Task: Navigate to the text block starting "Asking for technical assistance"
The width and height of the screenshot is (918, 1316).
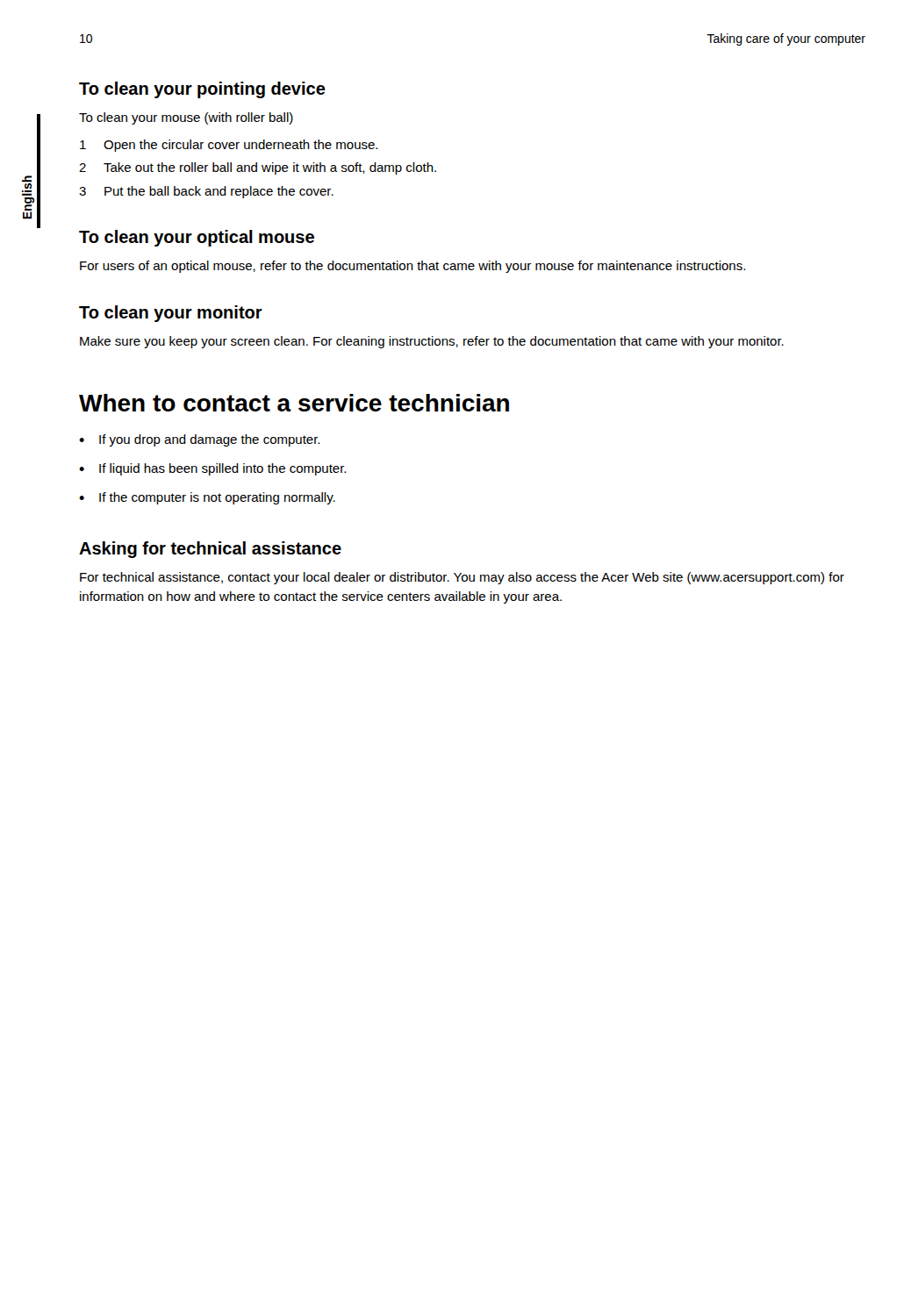Action: [x=210, y=548]
